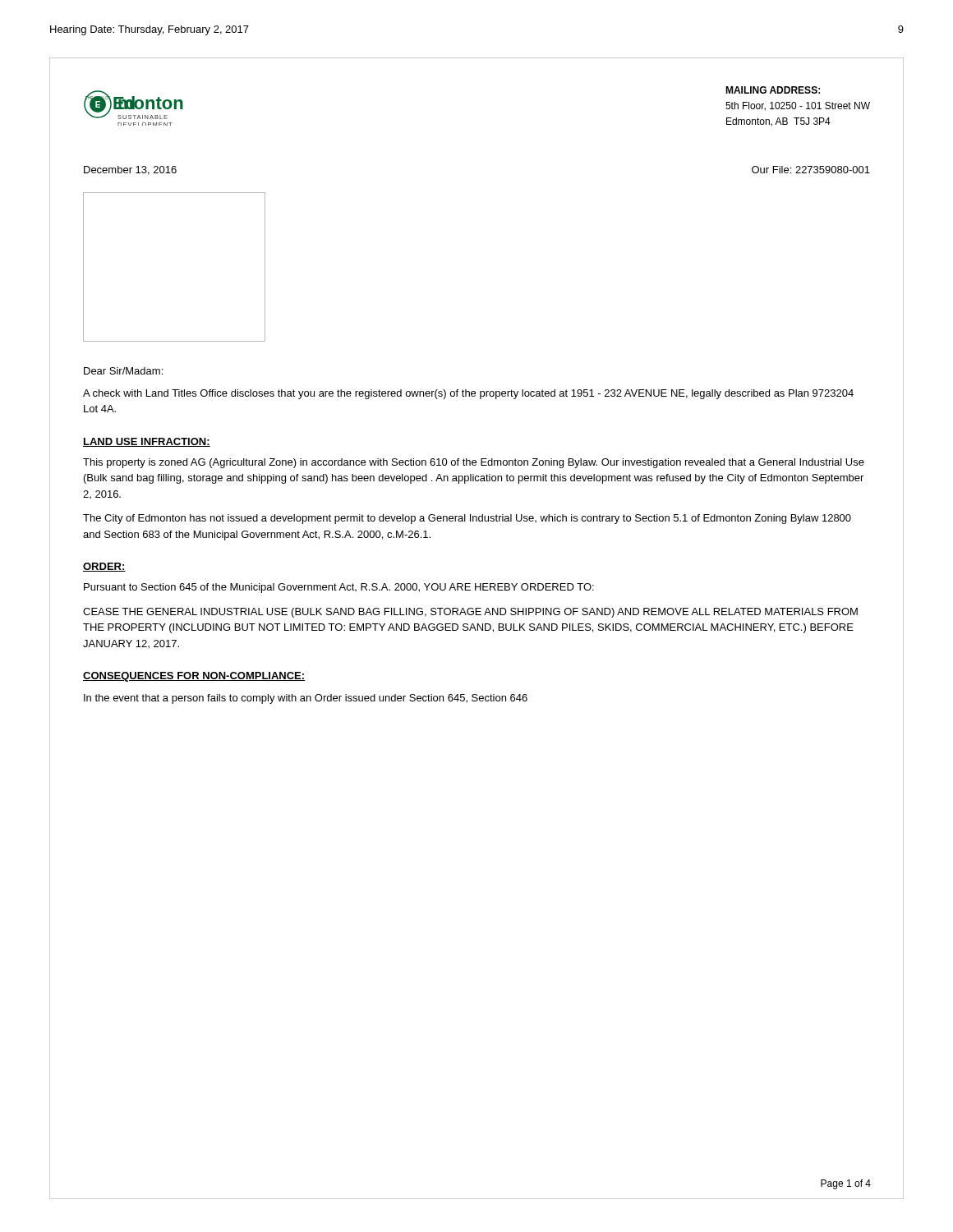Find the text block that says "In the event that a person fails to"

(305, 698)
